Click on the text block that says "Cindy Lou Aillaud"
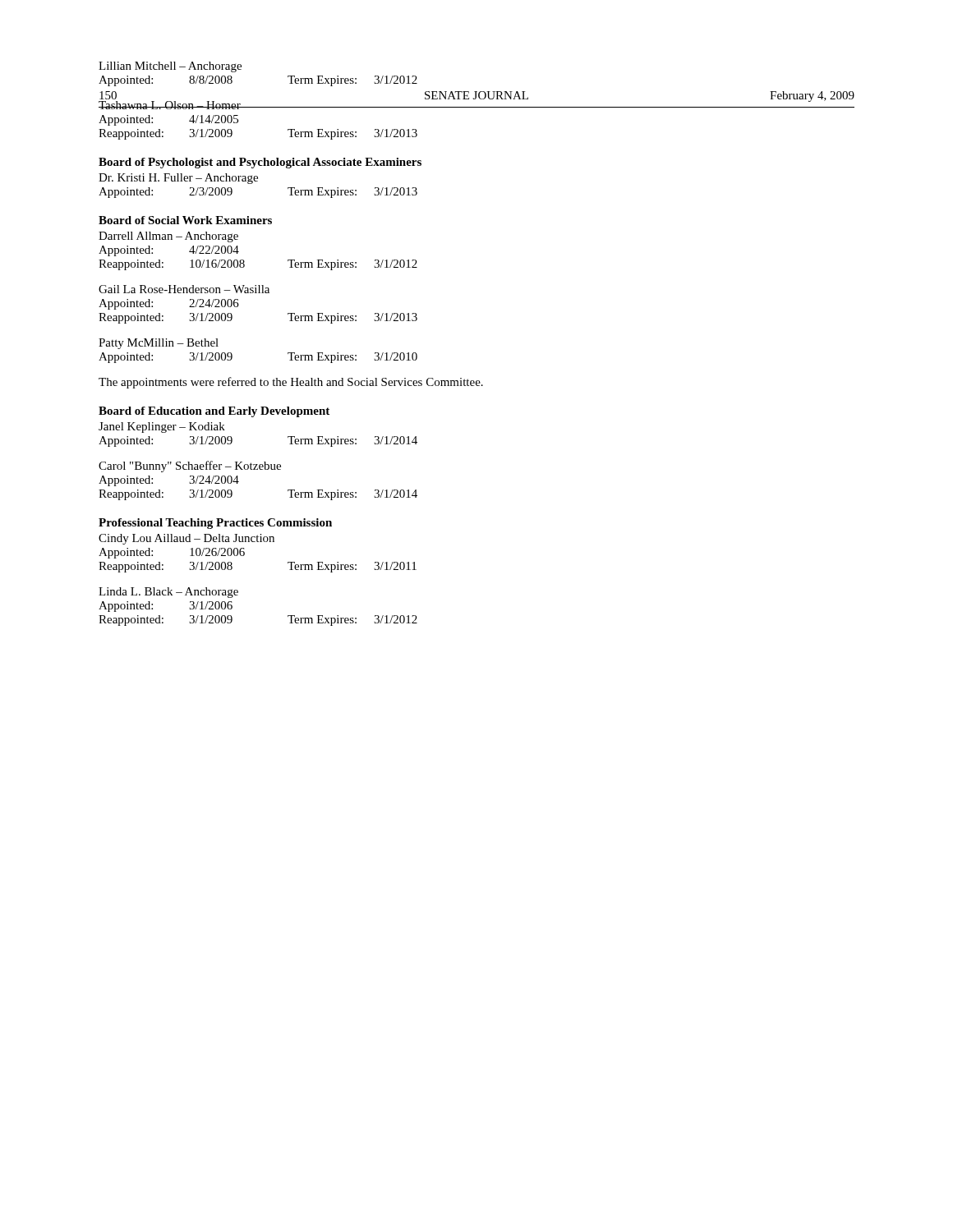 coord(186,539)
